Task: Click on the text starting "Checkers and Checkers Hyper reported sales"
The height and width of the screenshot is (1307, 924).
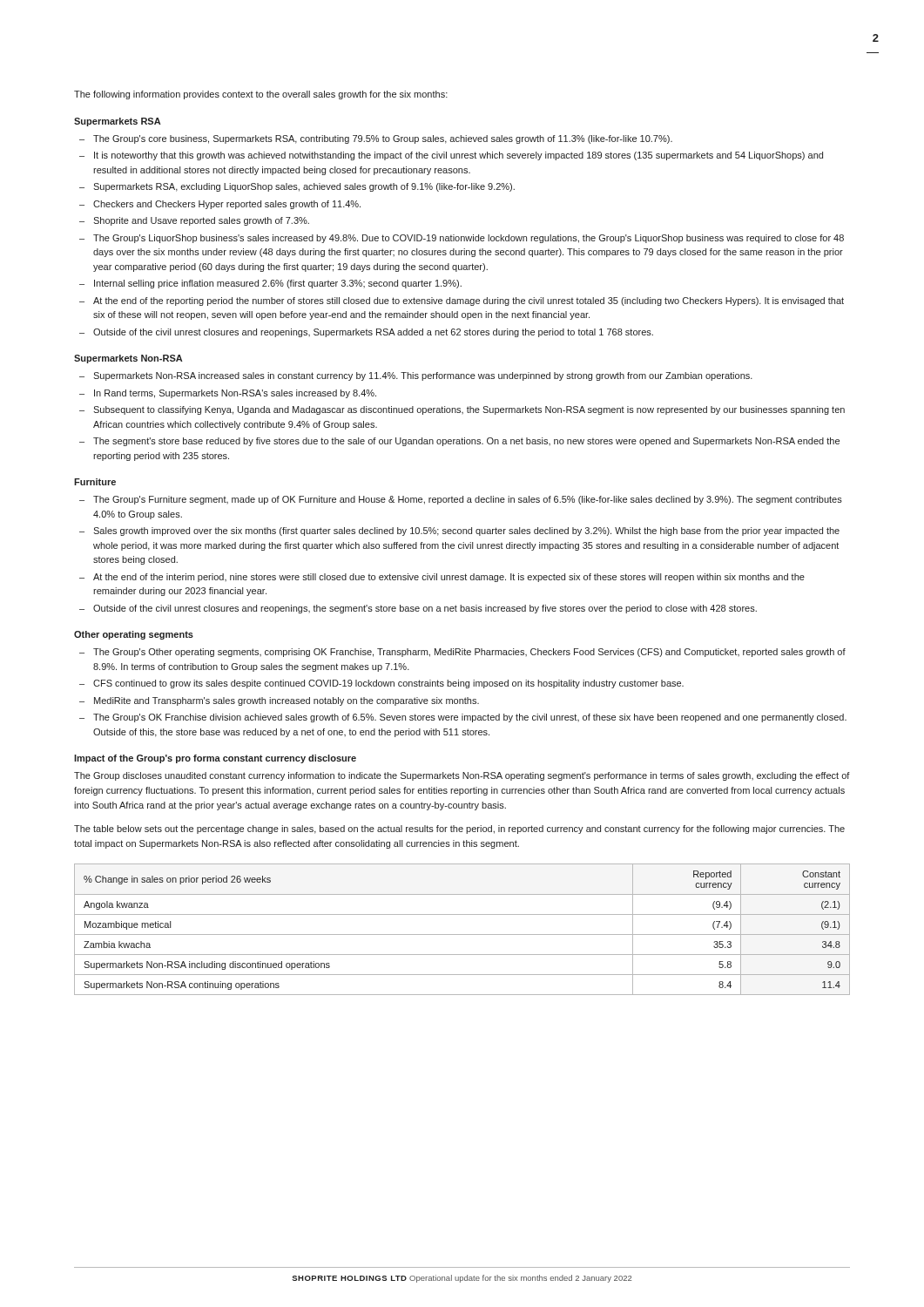Action: (227, 203)
